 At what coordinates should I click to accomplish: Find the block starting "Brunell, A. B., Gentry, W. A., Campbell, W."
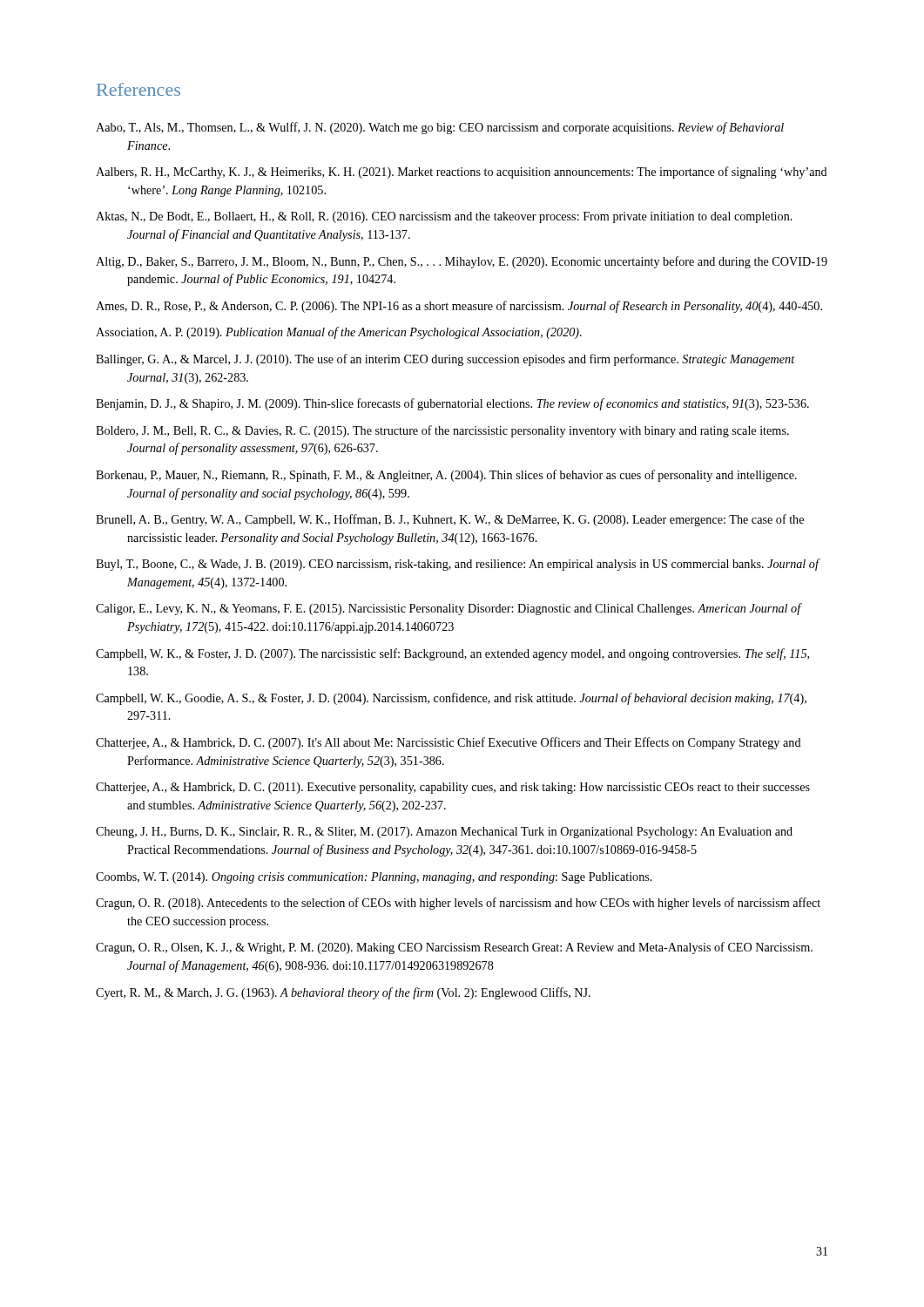click(450, 528)
